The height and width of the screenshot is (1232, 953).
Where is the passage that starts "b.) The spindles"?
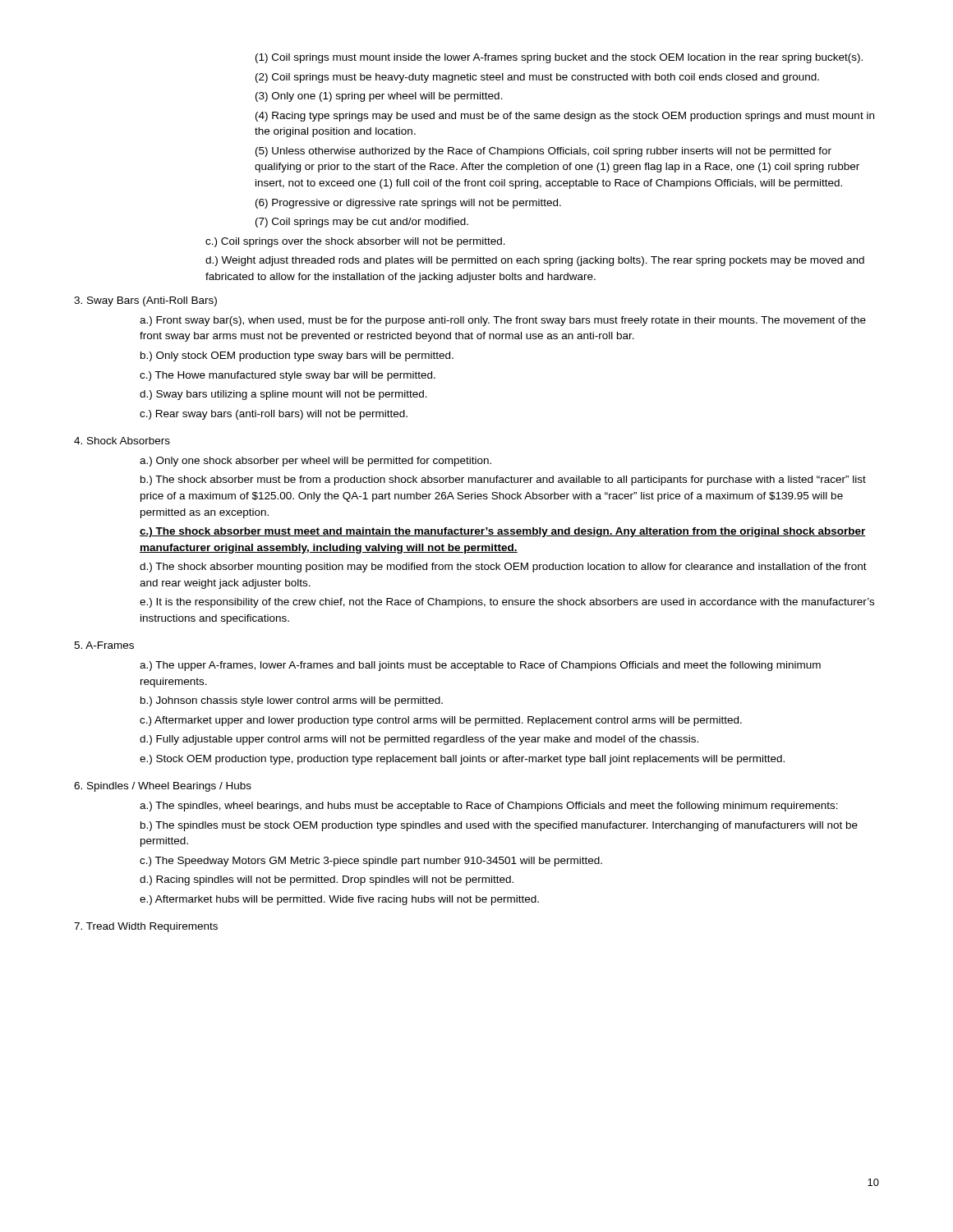(509, 833)
